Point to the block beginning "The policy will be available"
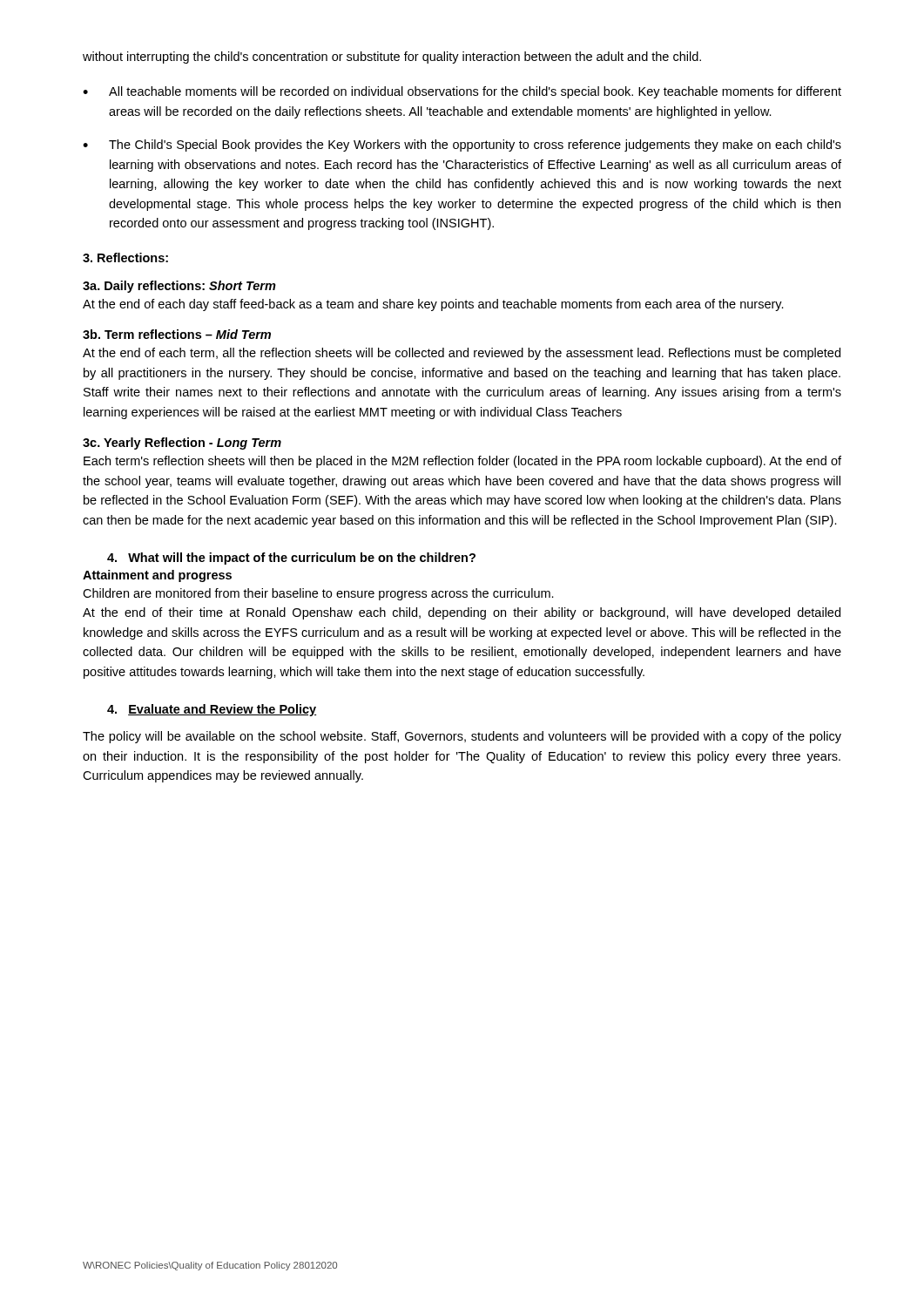The height and width of the screenshot is (1307, 924). point(462,756)
